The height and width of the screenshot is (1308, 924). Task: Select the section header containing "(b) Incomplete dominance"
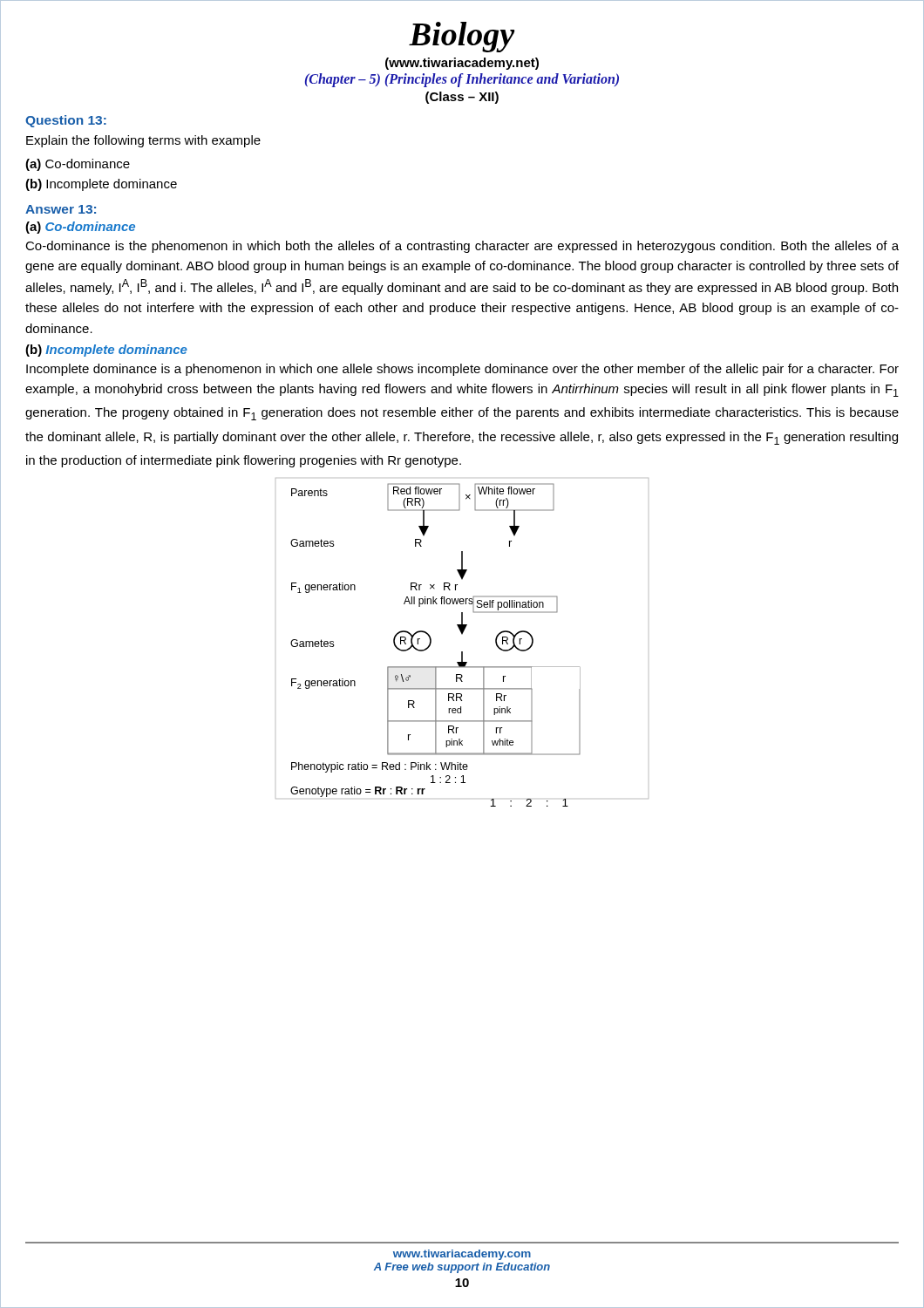[x=106, y=349]
